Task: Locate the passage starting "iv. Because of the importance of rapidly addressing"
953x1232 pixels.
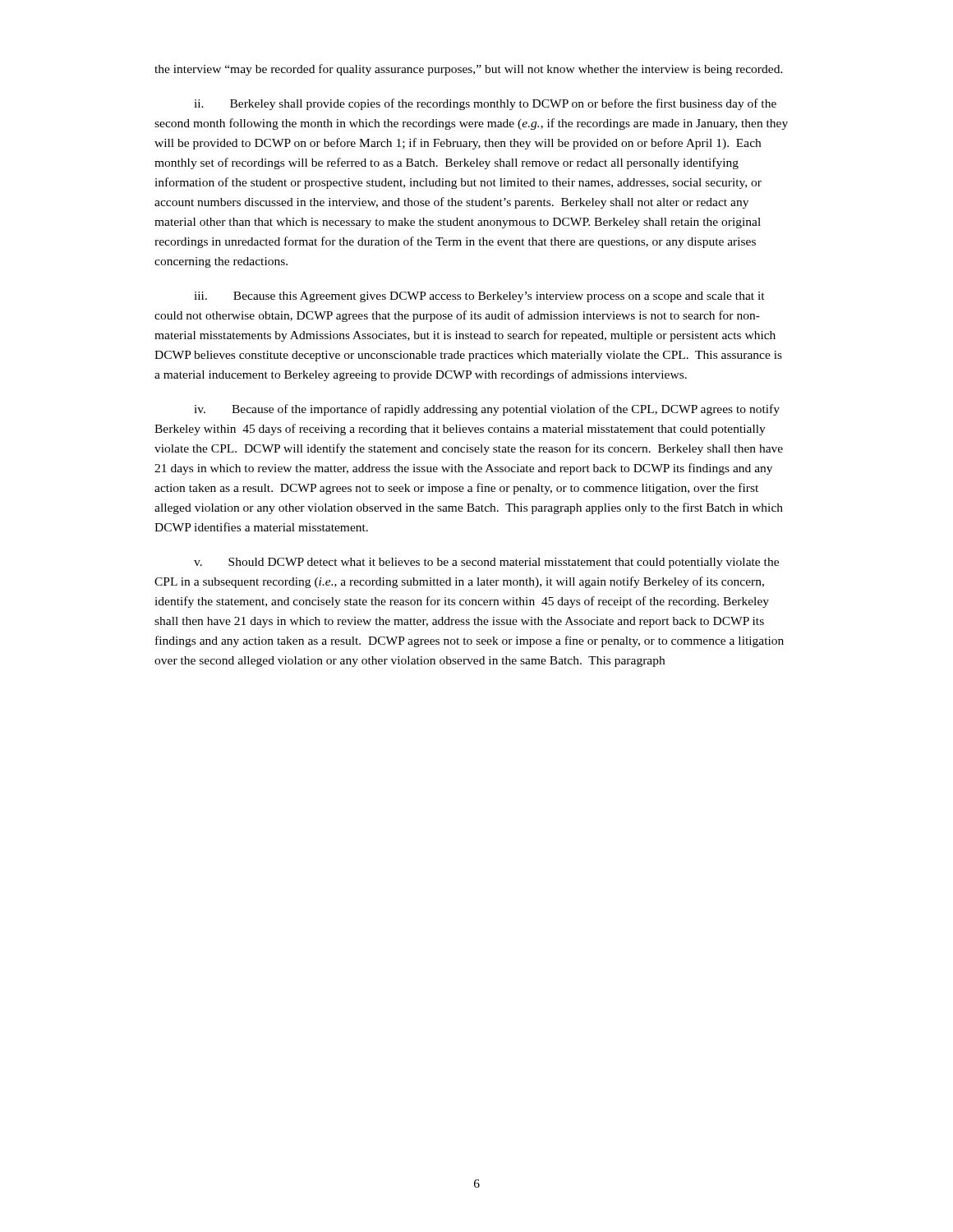Action: 469,468
